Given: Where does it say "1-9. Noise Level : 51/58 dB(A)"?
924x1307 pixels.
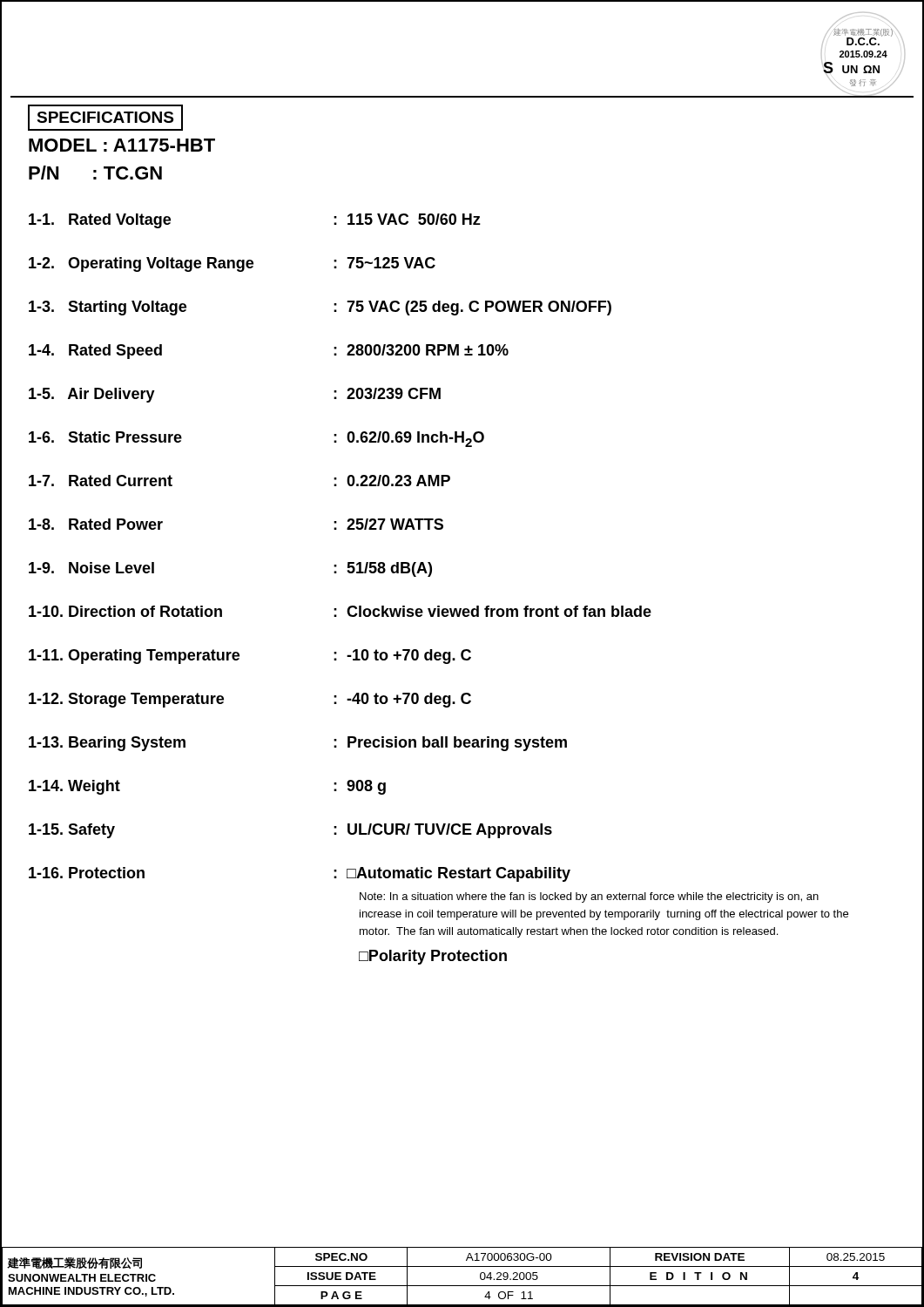Looking at the screenshot, I should pos(91,569).
